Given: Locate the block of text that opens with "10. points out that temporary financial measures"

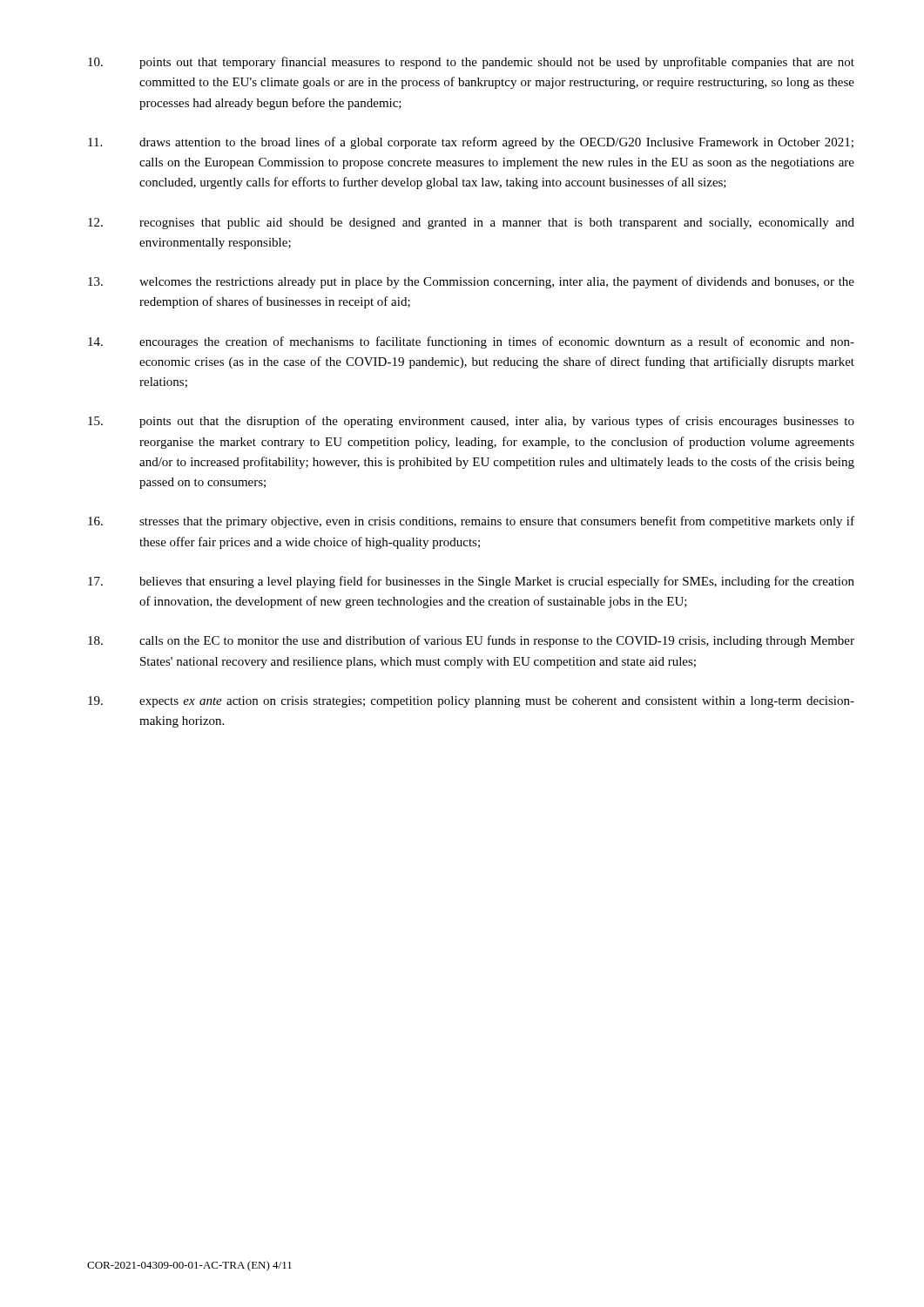Looking at the screenshot, I should click(471, 83).
